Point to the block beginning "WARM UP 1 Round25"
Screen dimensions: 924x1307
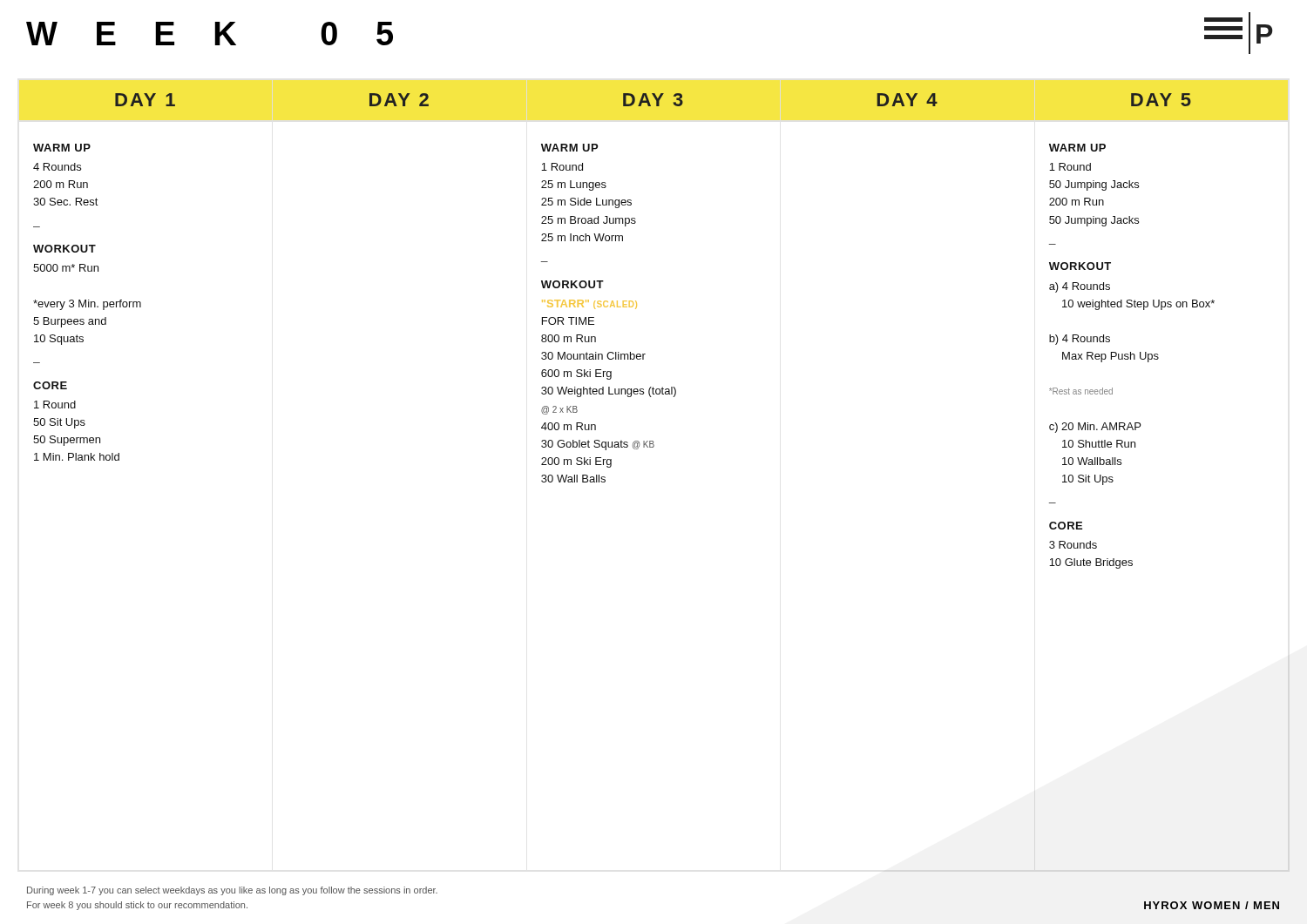point(569,148)
